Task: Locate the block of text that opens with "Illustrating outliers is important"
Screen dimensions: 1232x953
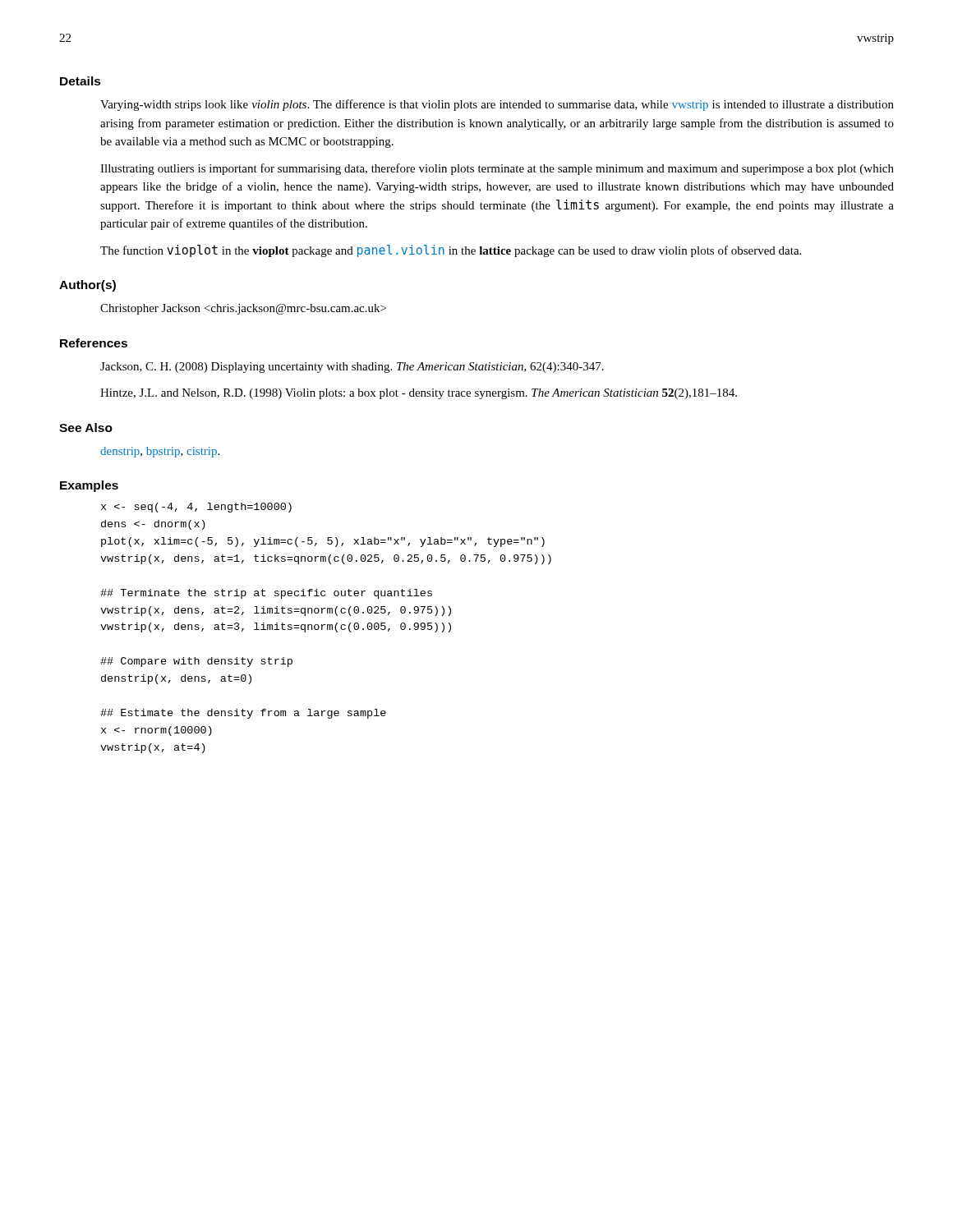Action: tap(497, 196)
